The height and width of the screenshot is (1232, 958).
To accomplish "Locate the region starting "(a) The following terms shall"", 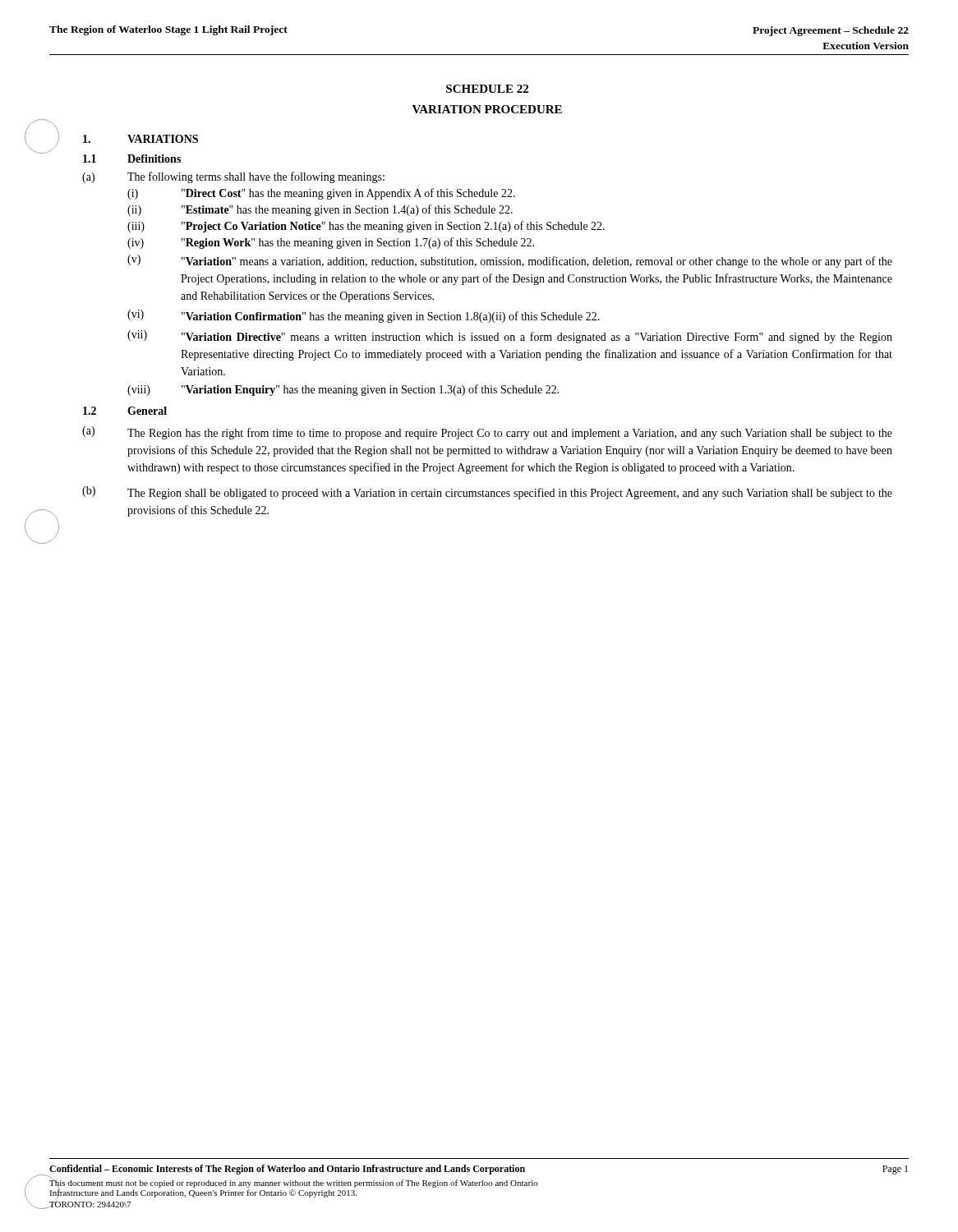I will pyautogui.click(x=234, y=177).
